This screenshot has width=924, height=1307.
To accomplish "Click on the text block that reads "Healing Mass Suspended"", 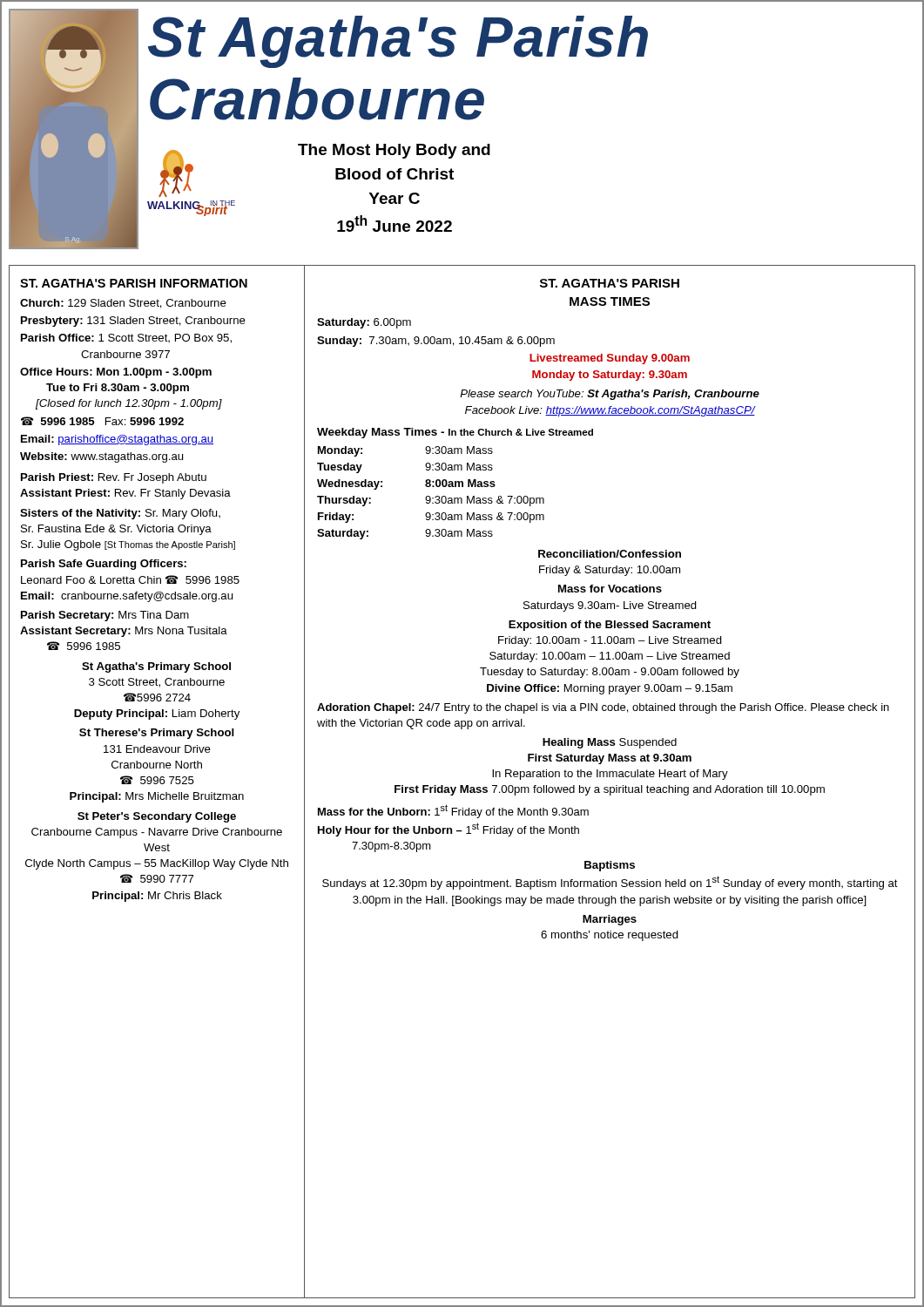I will click(610, 766).
